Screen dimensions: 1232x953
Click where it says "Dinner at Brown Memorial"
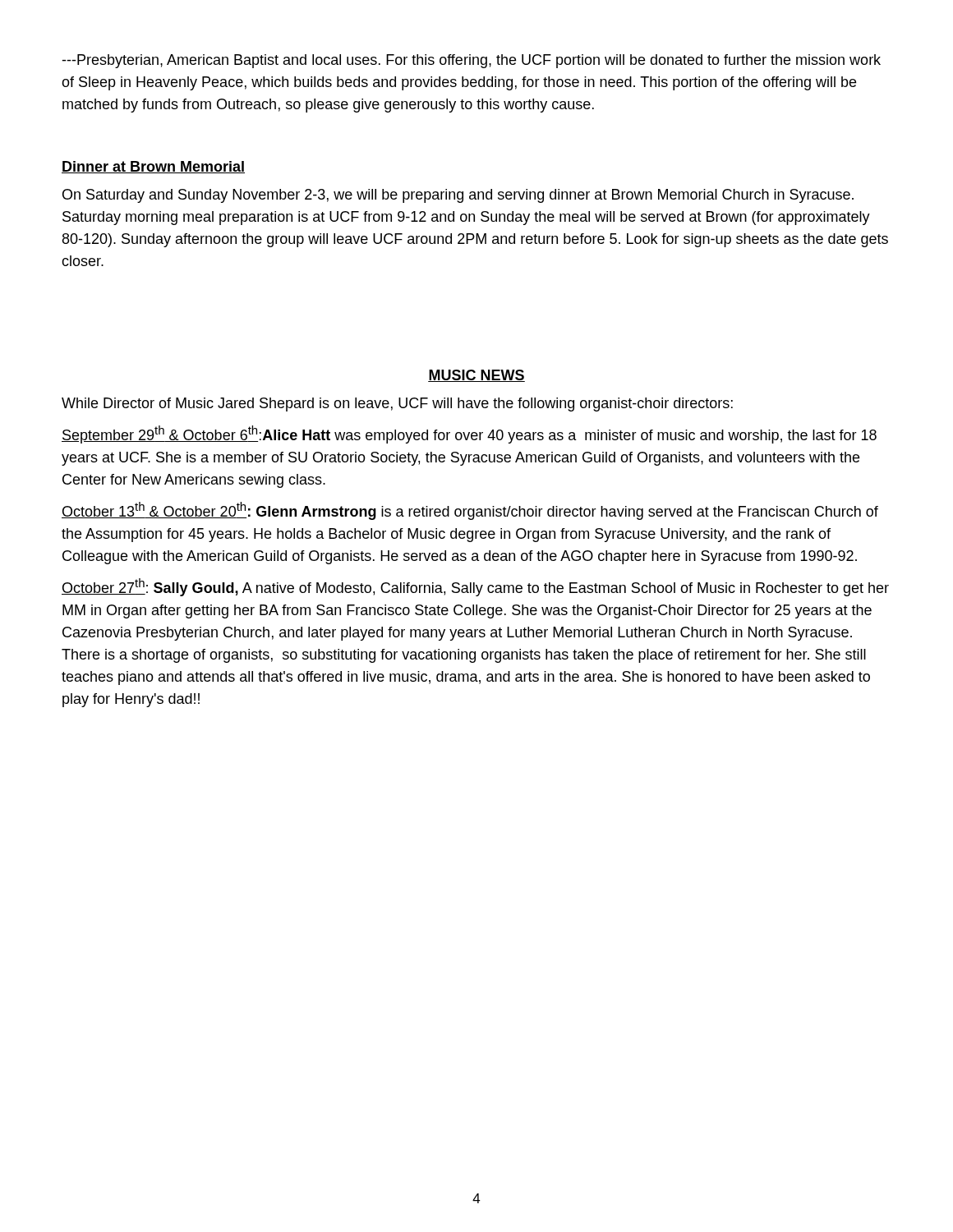[x=153, y=167]
